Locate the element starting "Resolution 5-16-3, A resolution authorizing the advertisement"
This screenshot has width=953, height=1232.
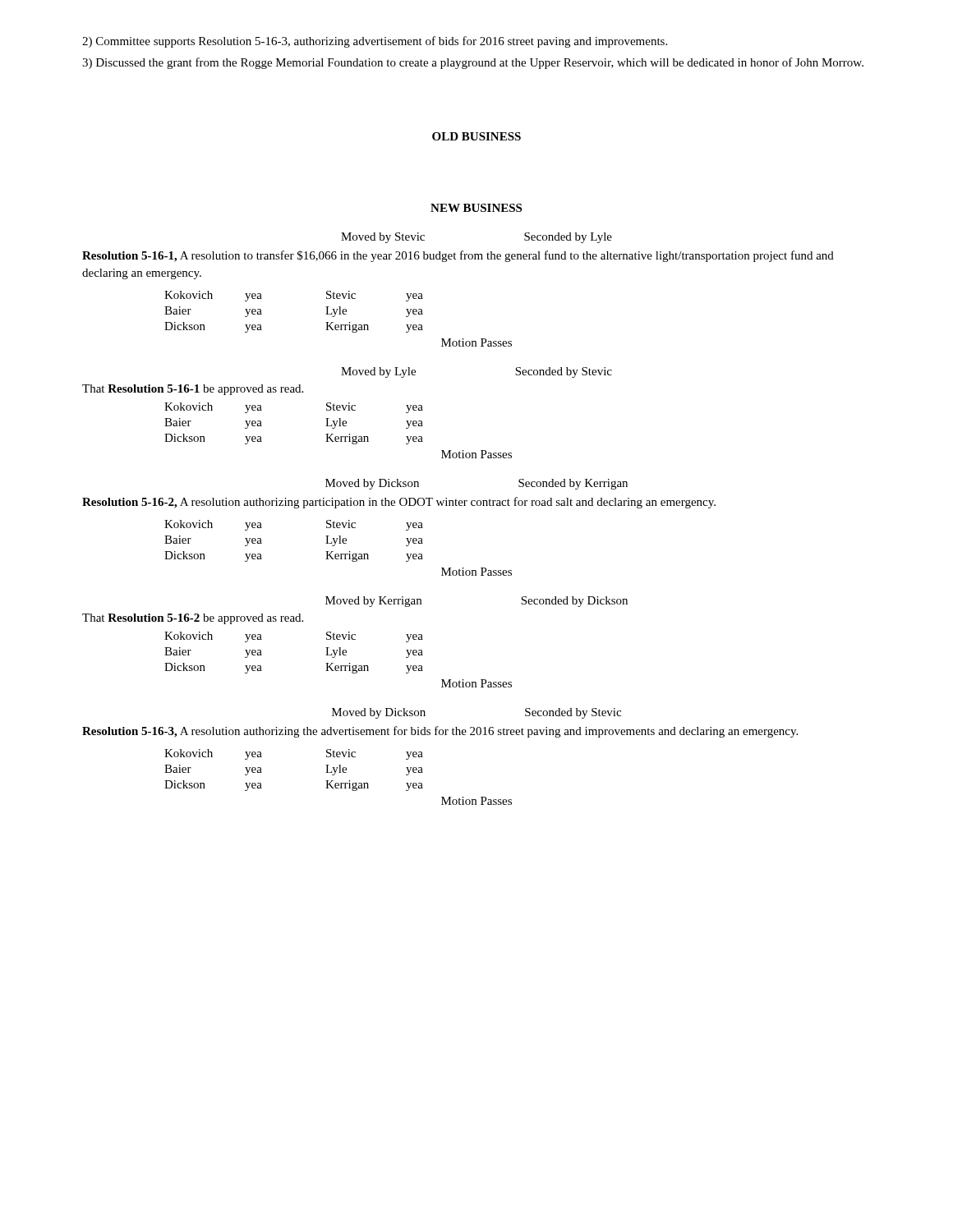440,731
